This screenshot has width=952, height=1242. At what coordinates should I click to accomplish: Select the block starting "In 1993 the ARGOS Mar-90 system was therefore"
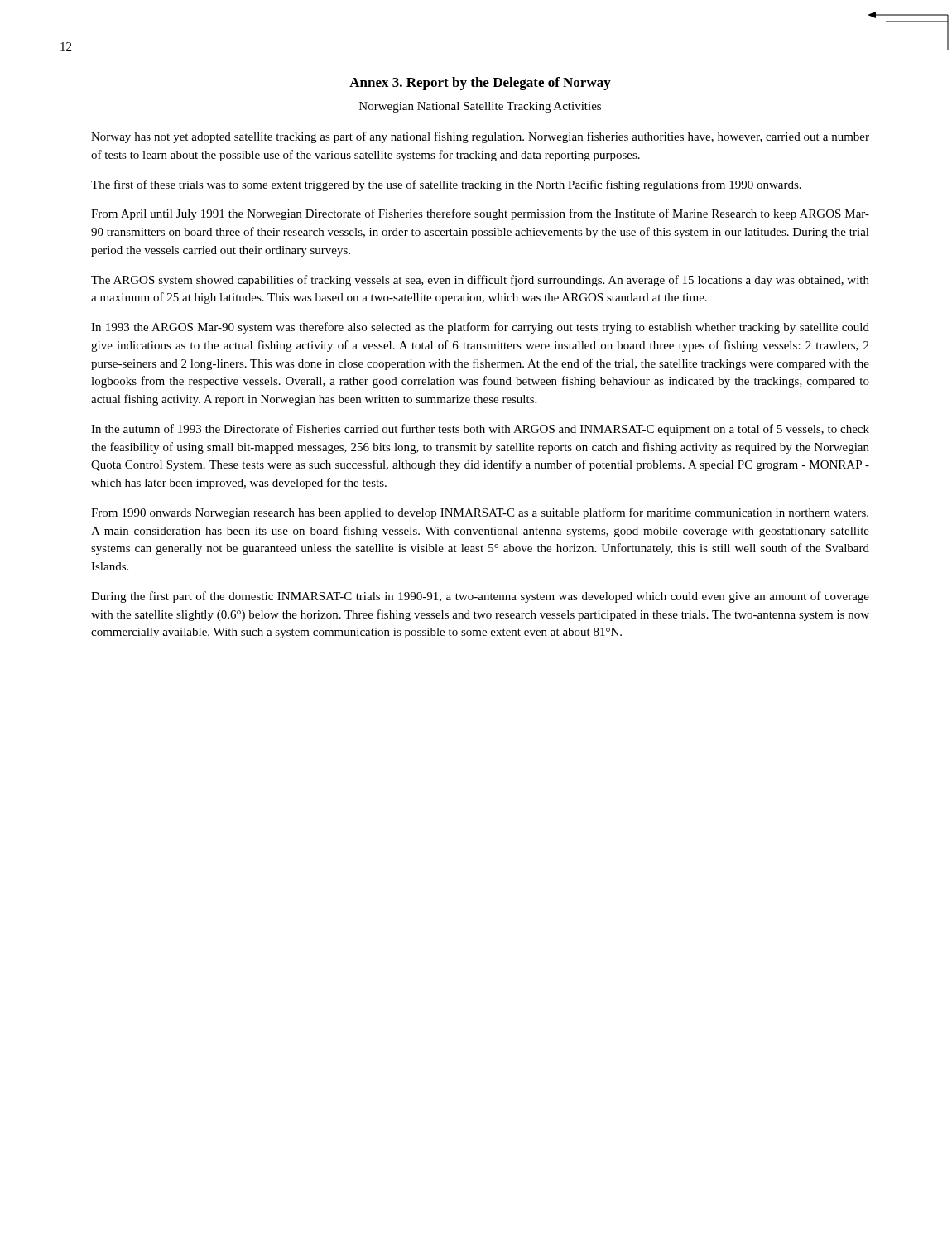[480, 363]
